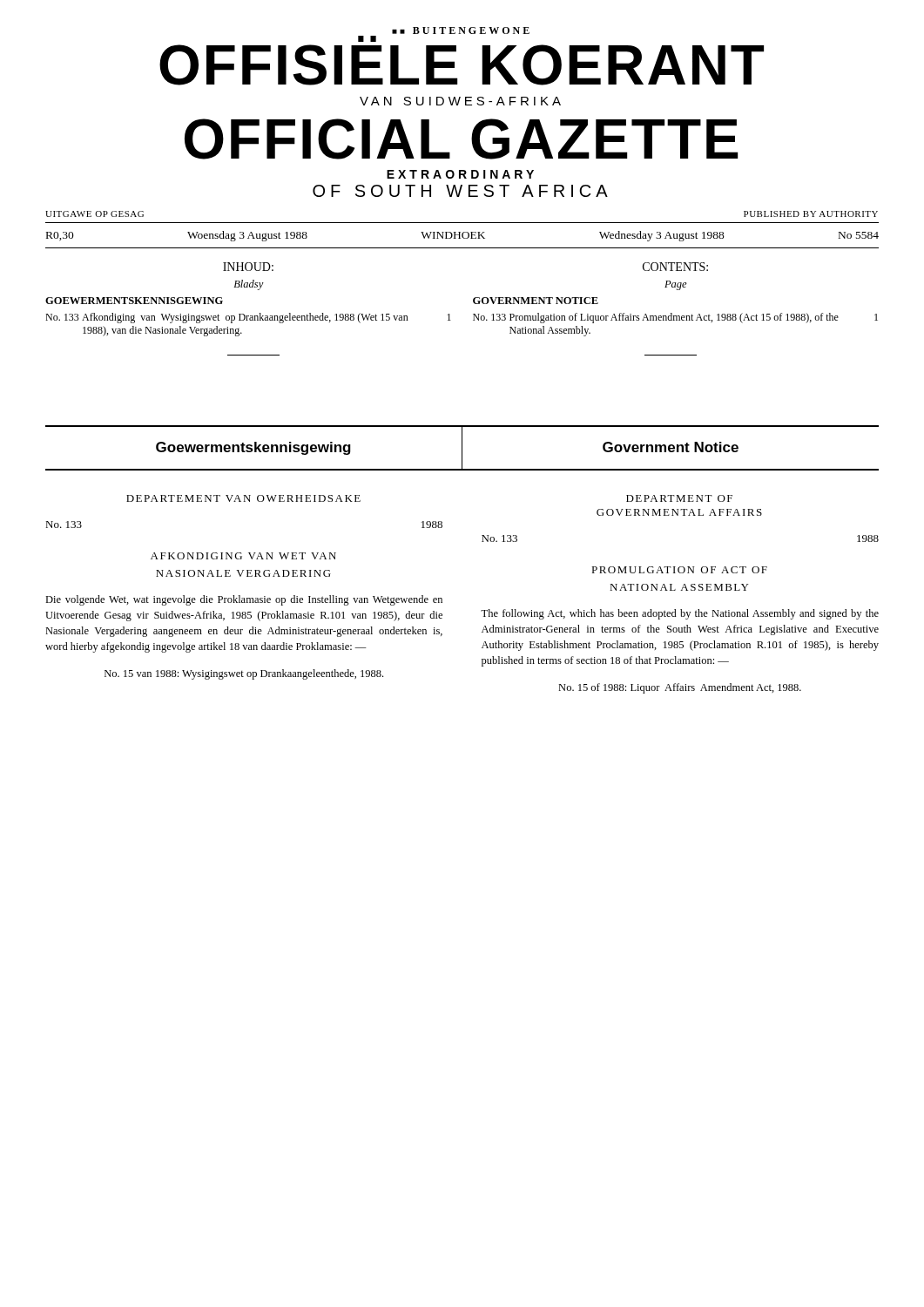Point to the text starting "DEPARTEMENT VAN OWERHEIDSAKE"
The image size is (924, 1307).
[244, 498]
